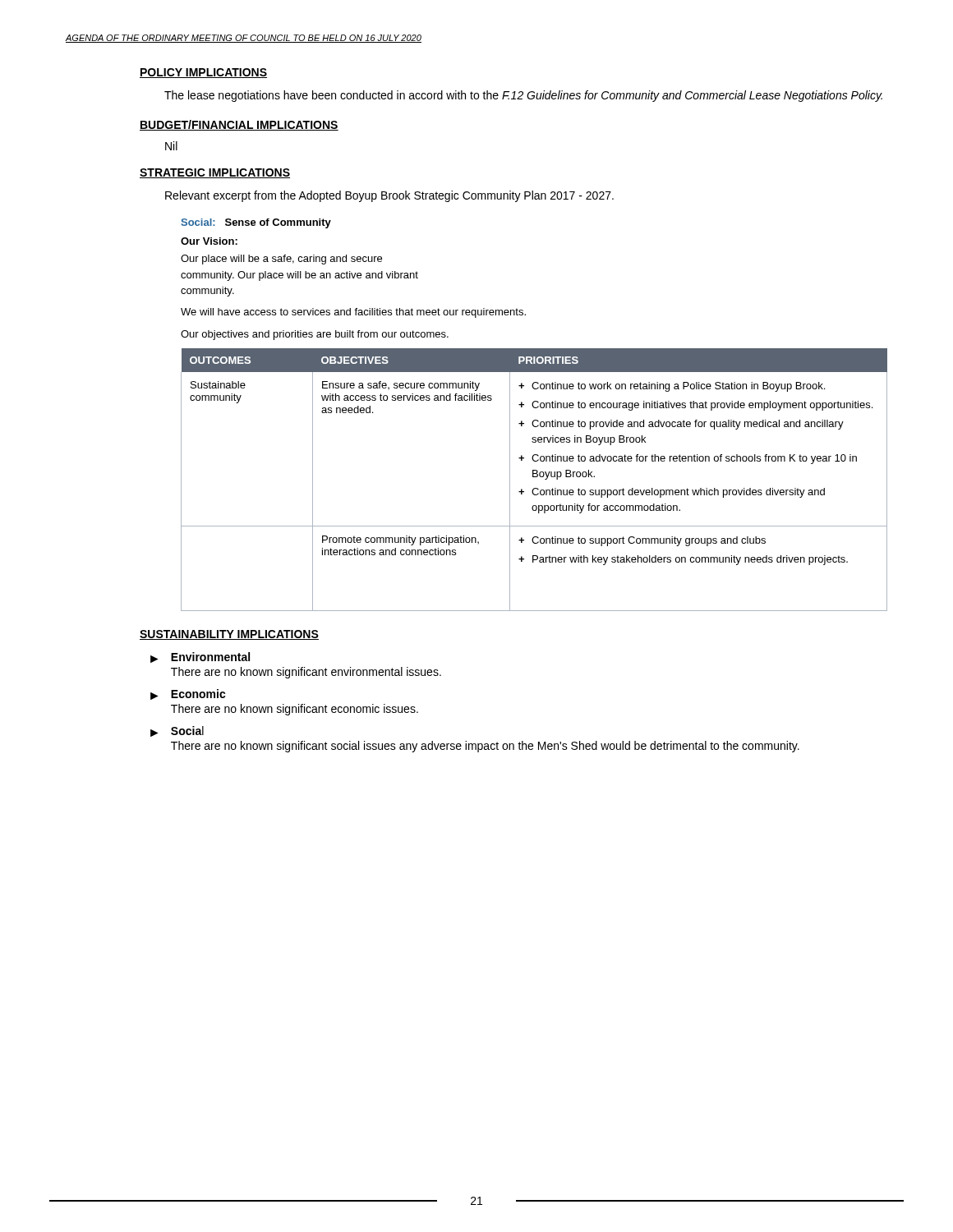This screenshot has width=953, height=1232.
Task: Find the table that mentions "Sustainable community"
Action: [534, 480]
